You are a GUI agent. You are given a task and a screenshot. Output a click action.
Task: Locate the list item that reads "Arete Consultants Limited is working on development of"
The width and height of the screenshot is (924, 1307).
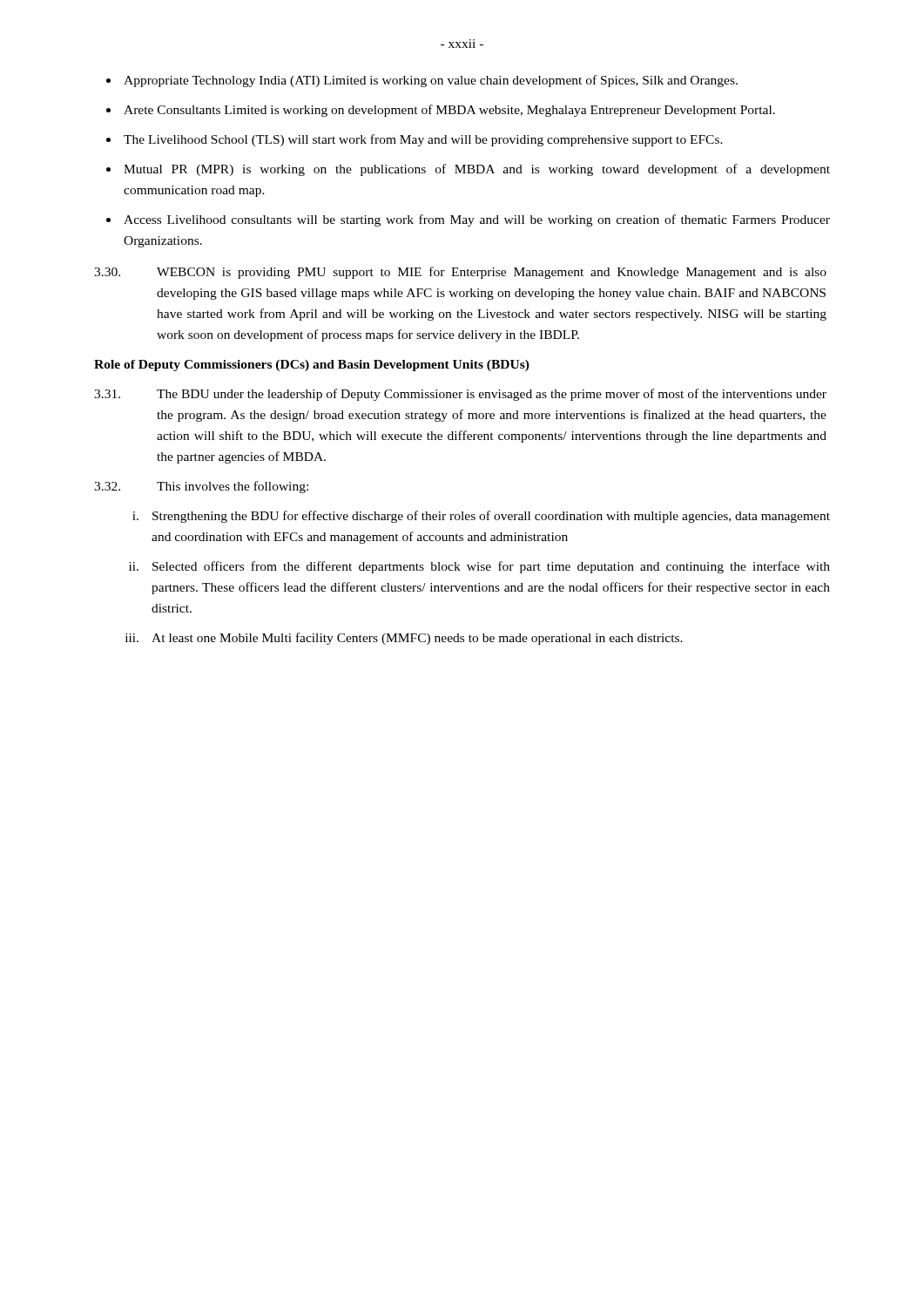pos(450,109)
